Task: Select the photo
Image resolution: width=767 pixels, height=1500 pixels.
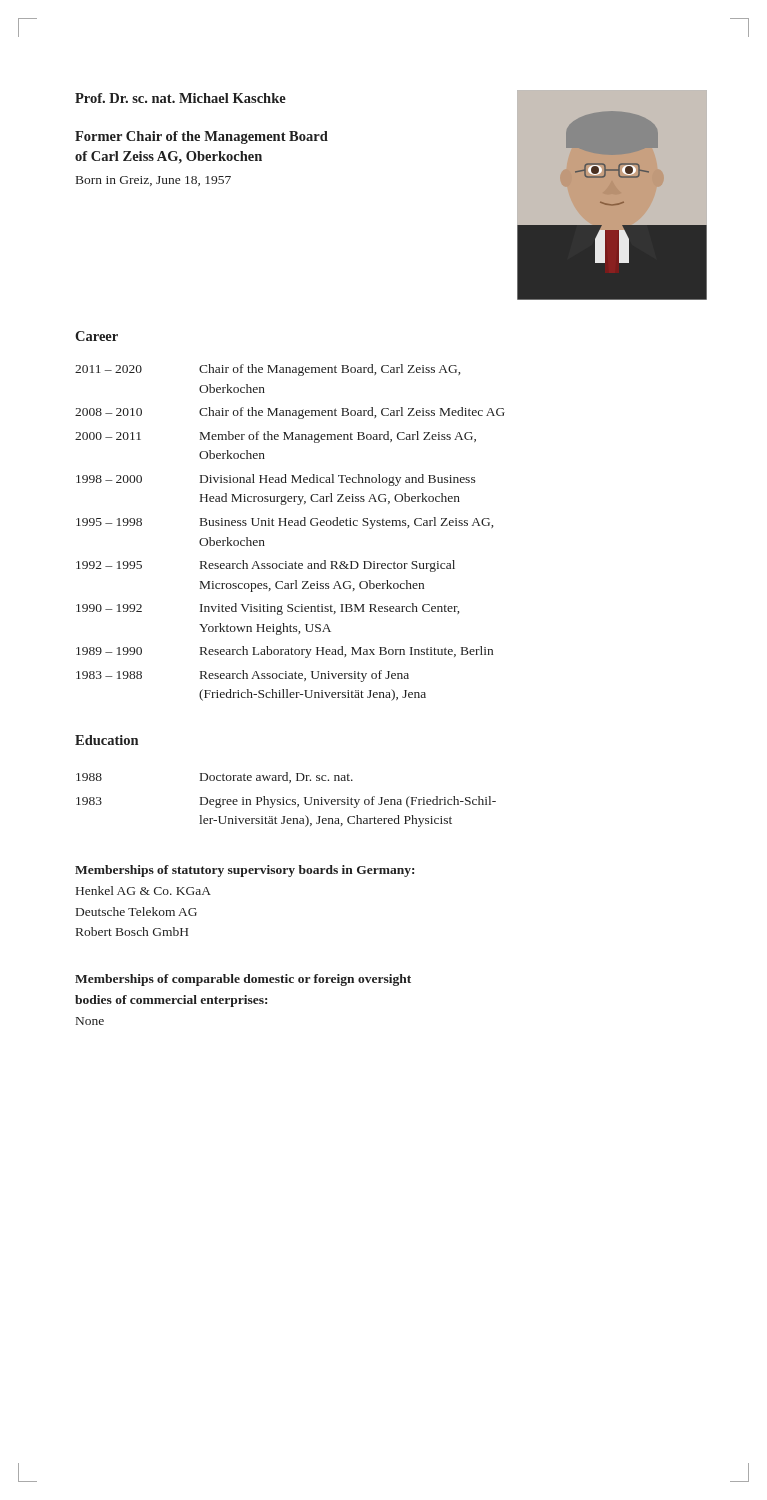Action: [x=612, y=195]
